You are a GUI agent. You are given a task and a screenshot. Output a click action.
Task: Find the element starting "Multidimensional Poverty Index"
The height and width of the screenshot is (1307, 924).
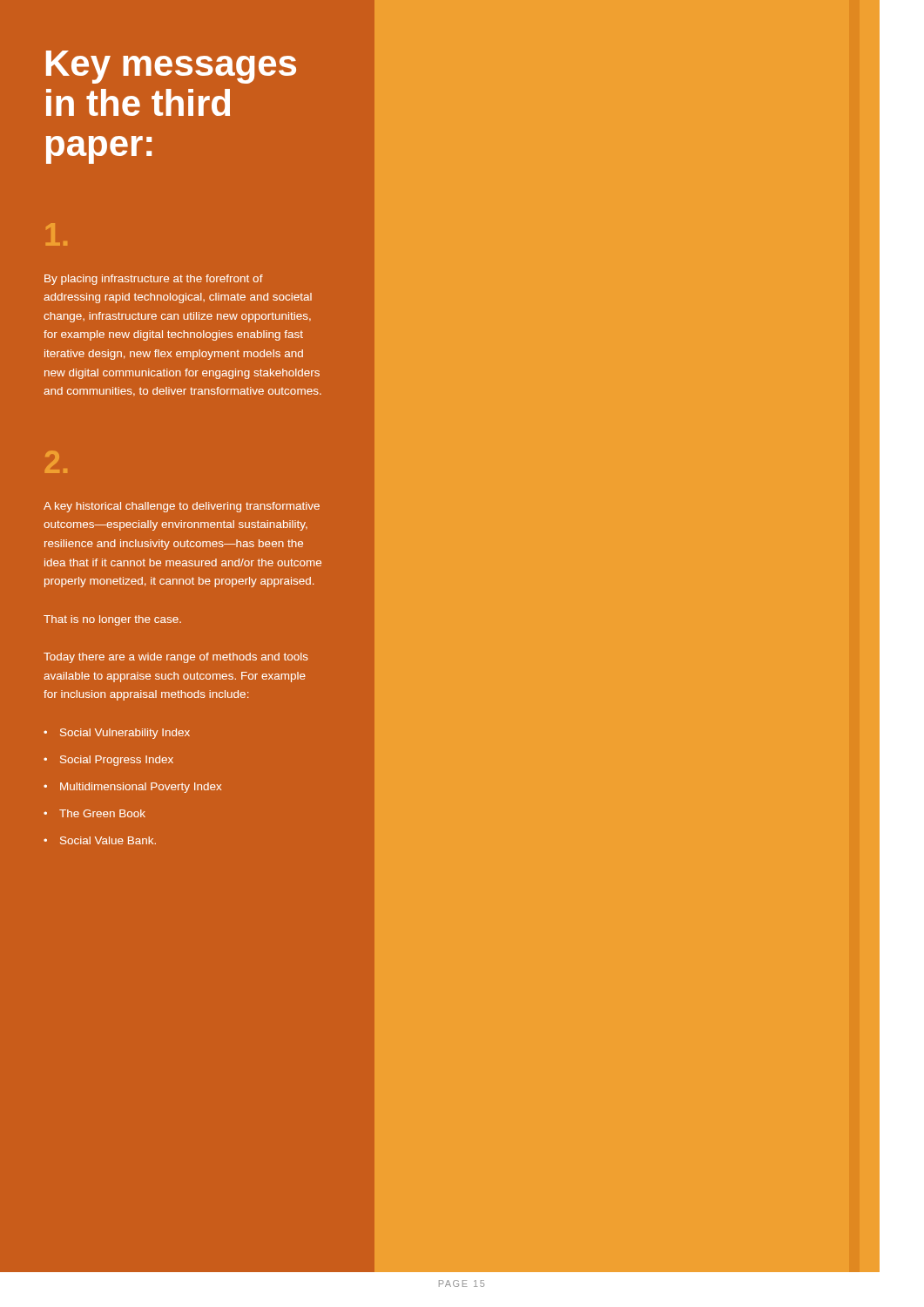(x=183, y=787)
